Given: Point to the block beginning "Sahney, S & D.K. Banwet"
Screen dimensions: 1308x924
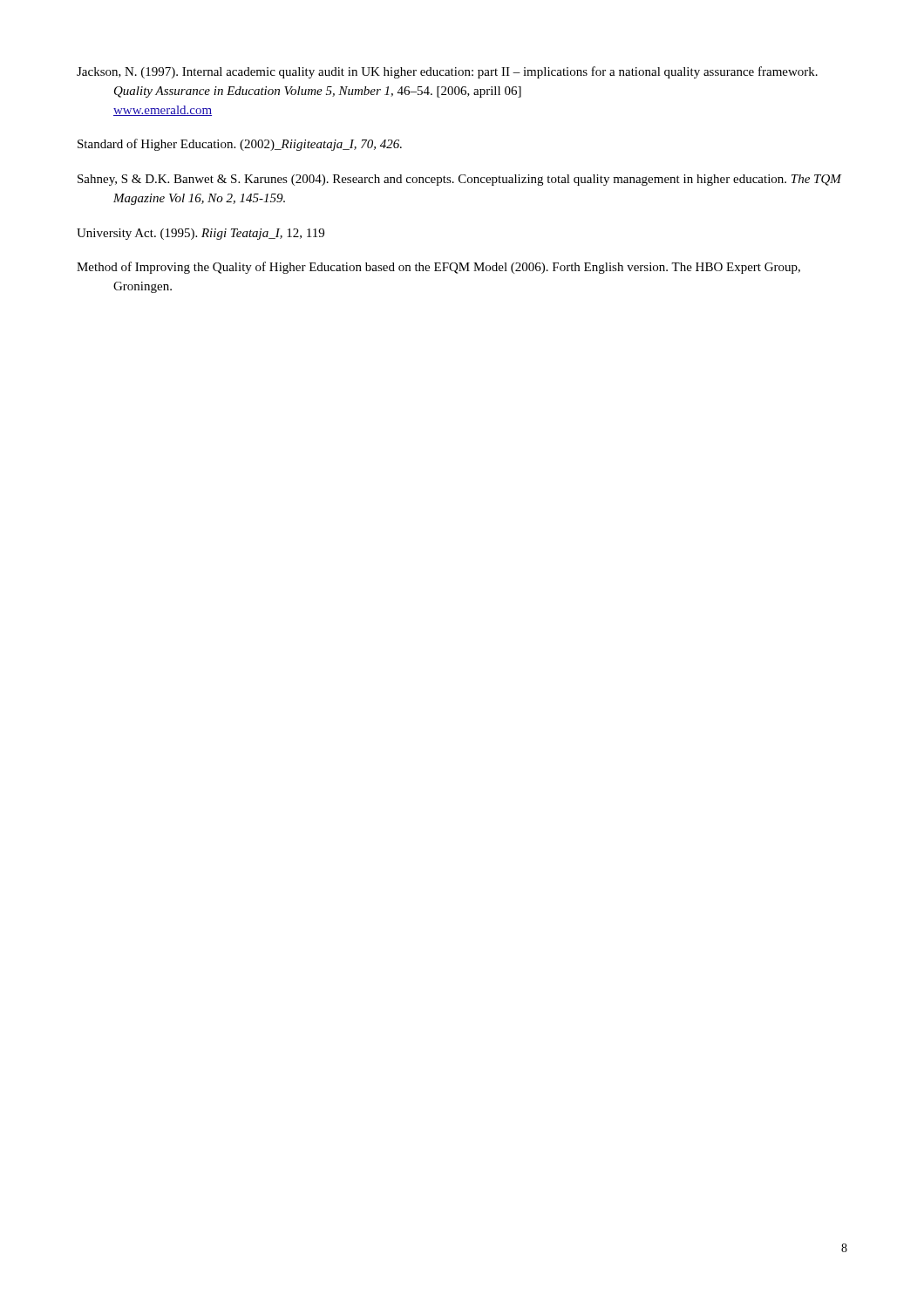Looking at the screenshot, I should tap(459, 188).
